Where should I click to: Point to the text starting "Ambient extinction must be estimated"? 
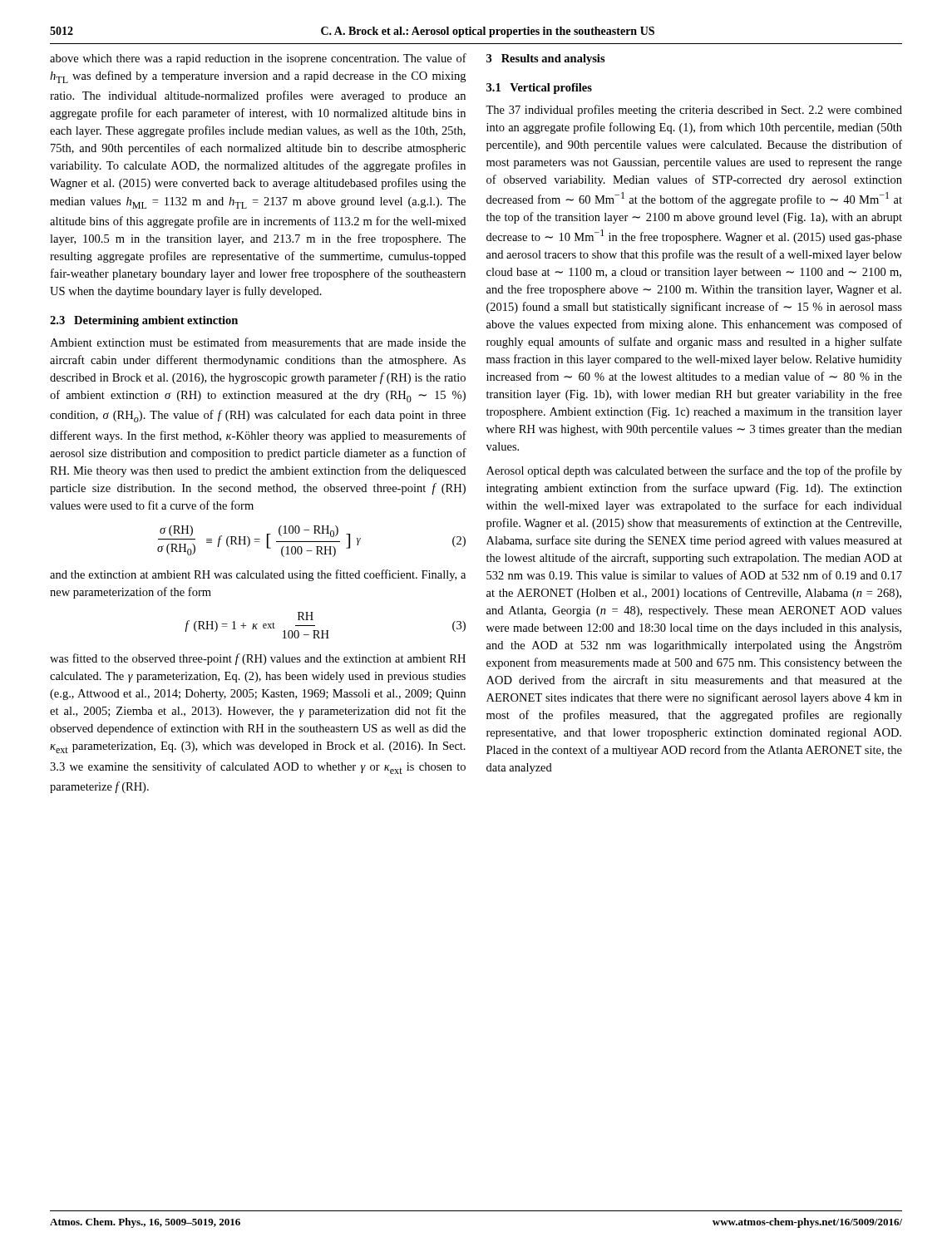click(x=258, y=424)
